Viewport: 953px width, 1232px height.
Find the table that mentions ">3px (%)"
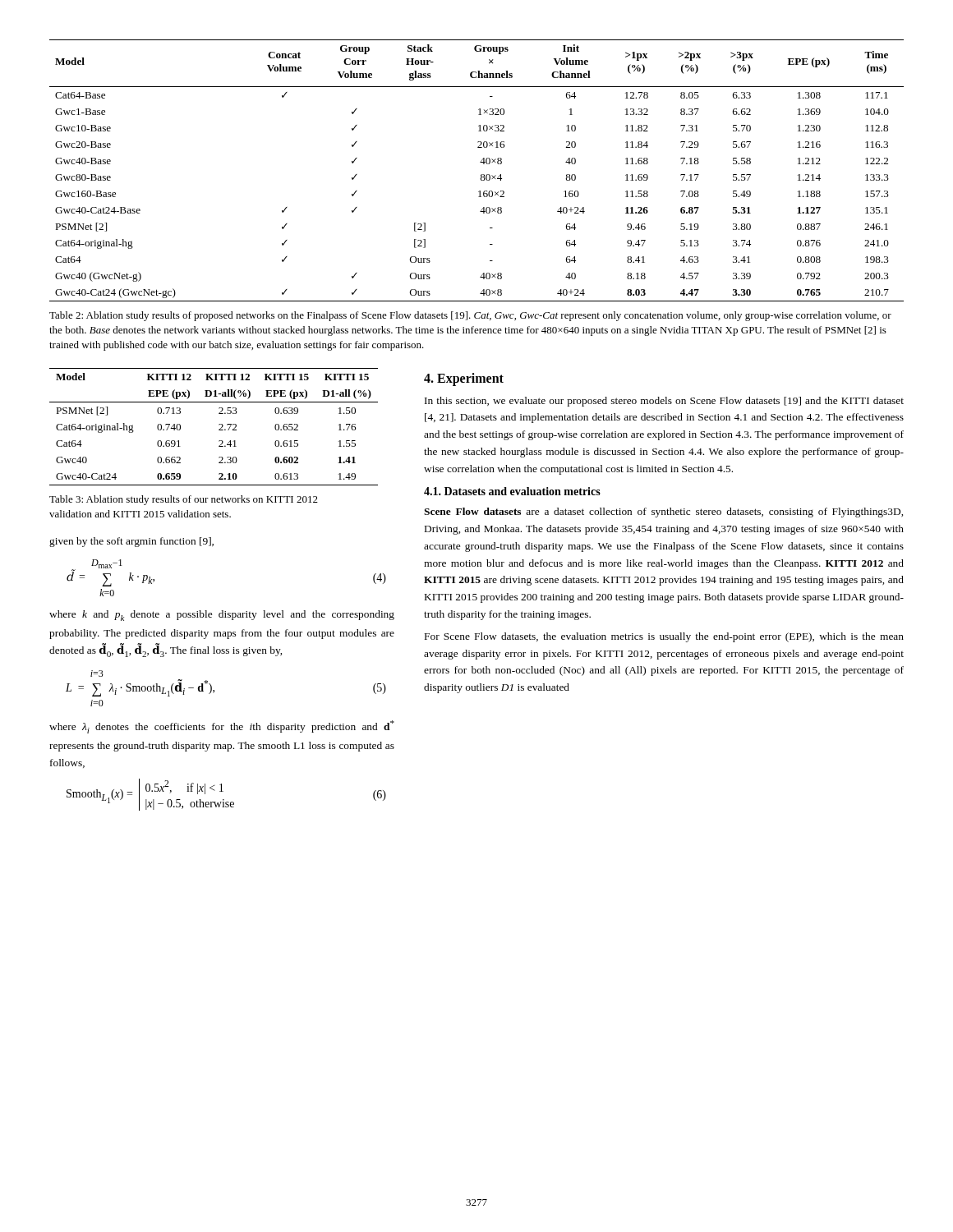pos(476,170)
